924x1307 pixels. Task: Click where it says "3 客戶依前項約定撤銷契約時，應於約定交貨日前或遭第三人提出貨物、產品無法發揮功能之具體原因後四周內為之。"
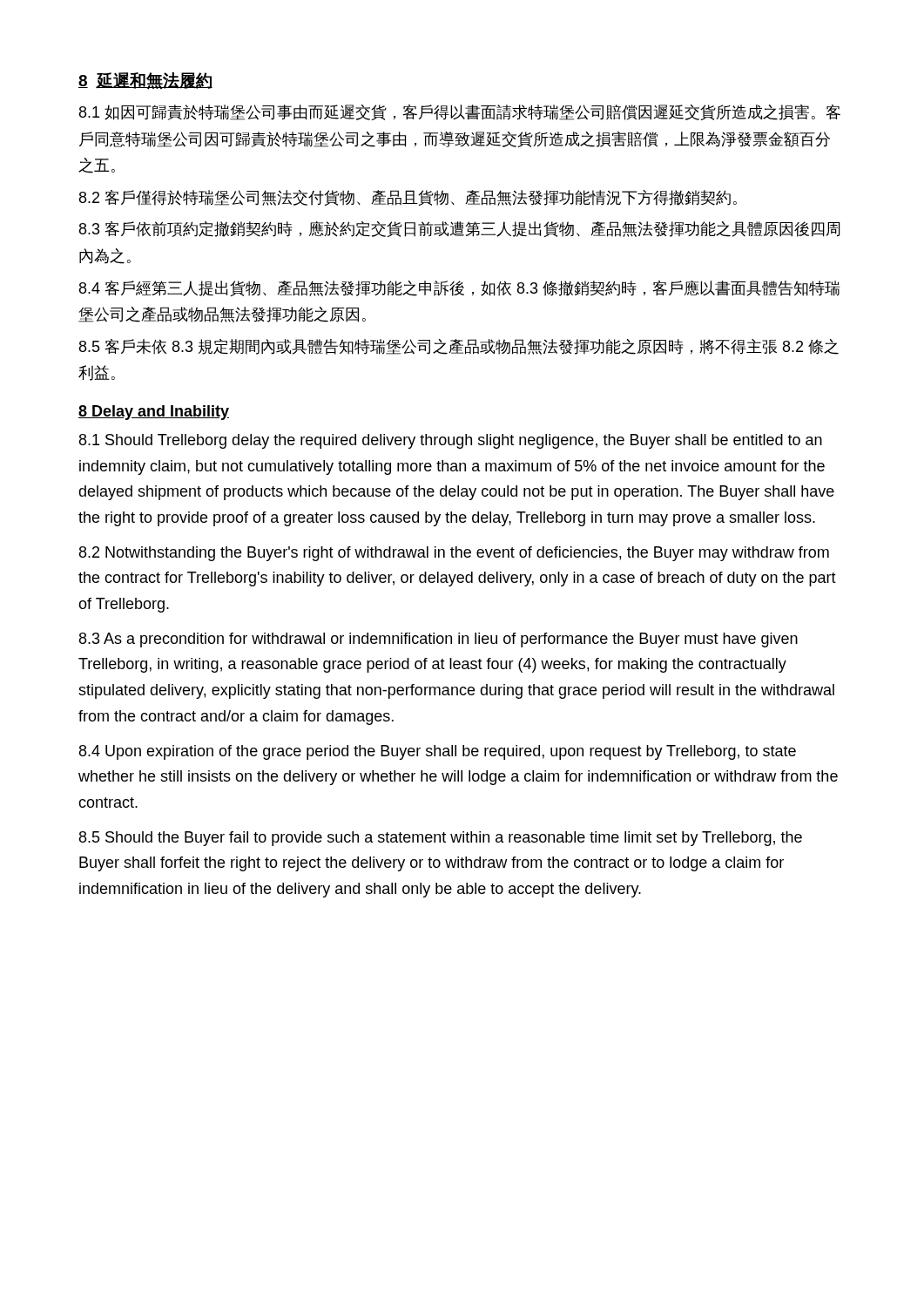[460, 243]
